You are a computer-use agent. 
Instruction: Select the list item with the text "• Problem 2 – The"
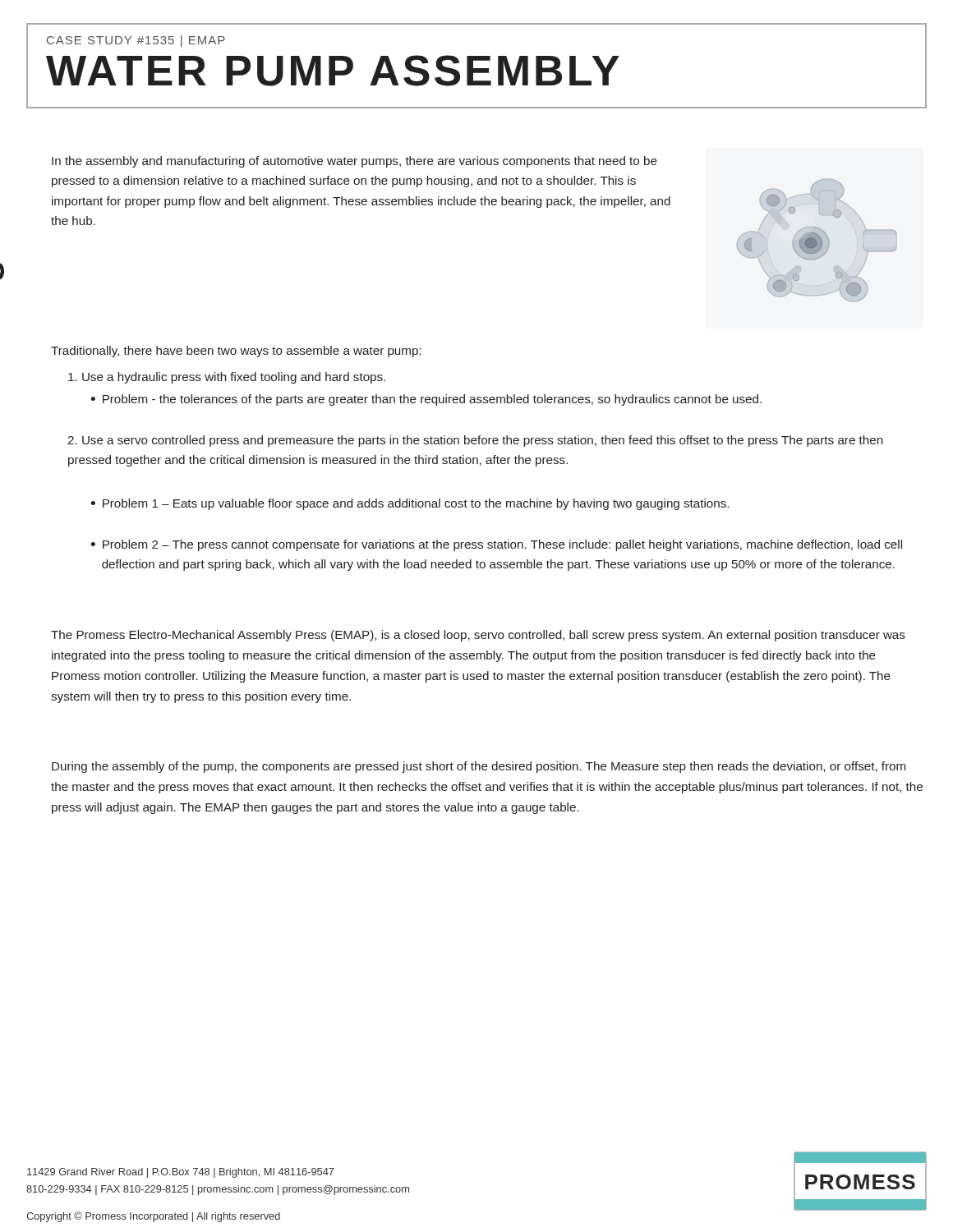tap(507, 555)
